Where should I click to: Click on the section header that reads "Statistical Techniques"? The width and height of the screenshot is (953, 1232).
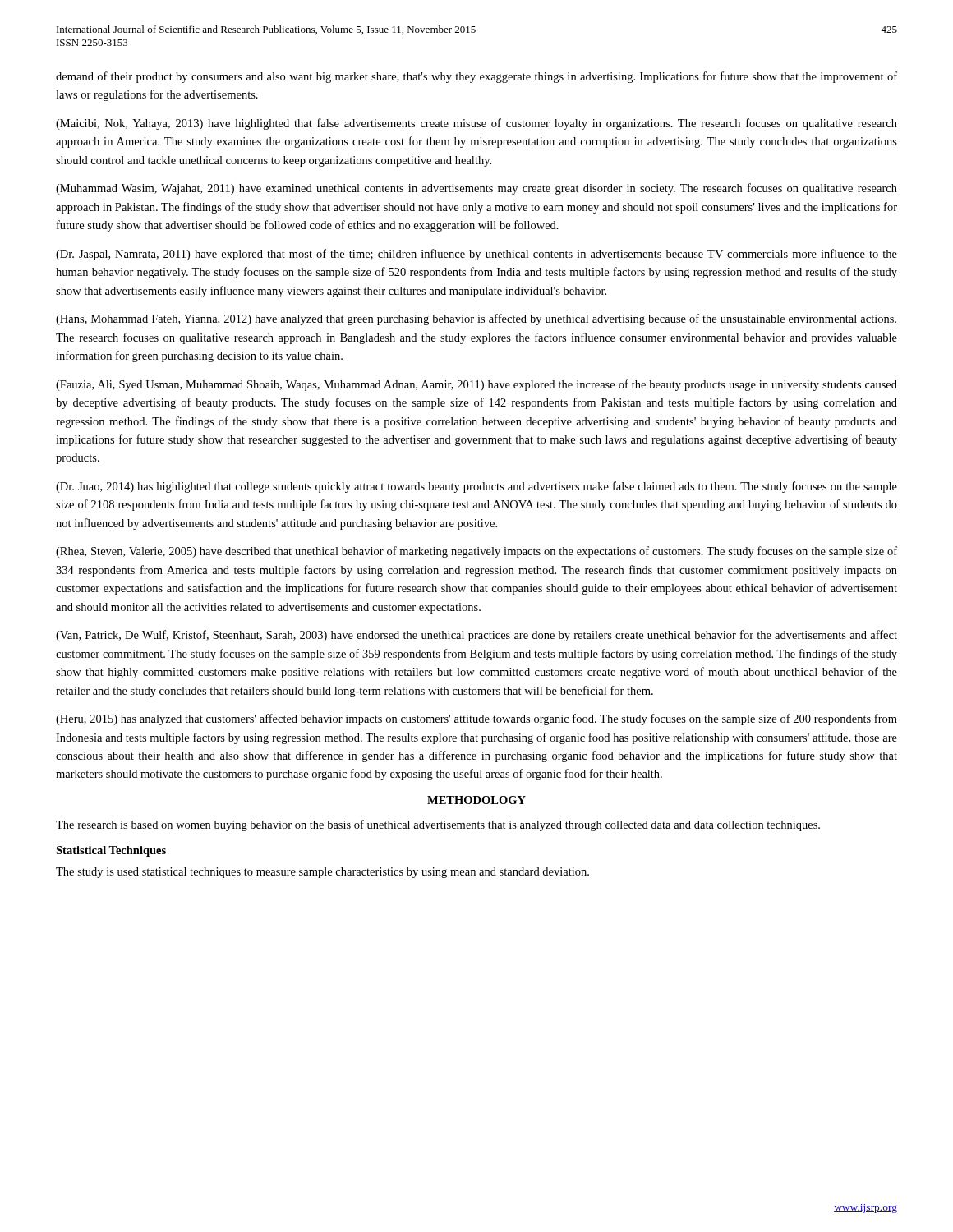click(111, 850)
